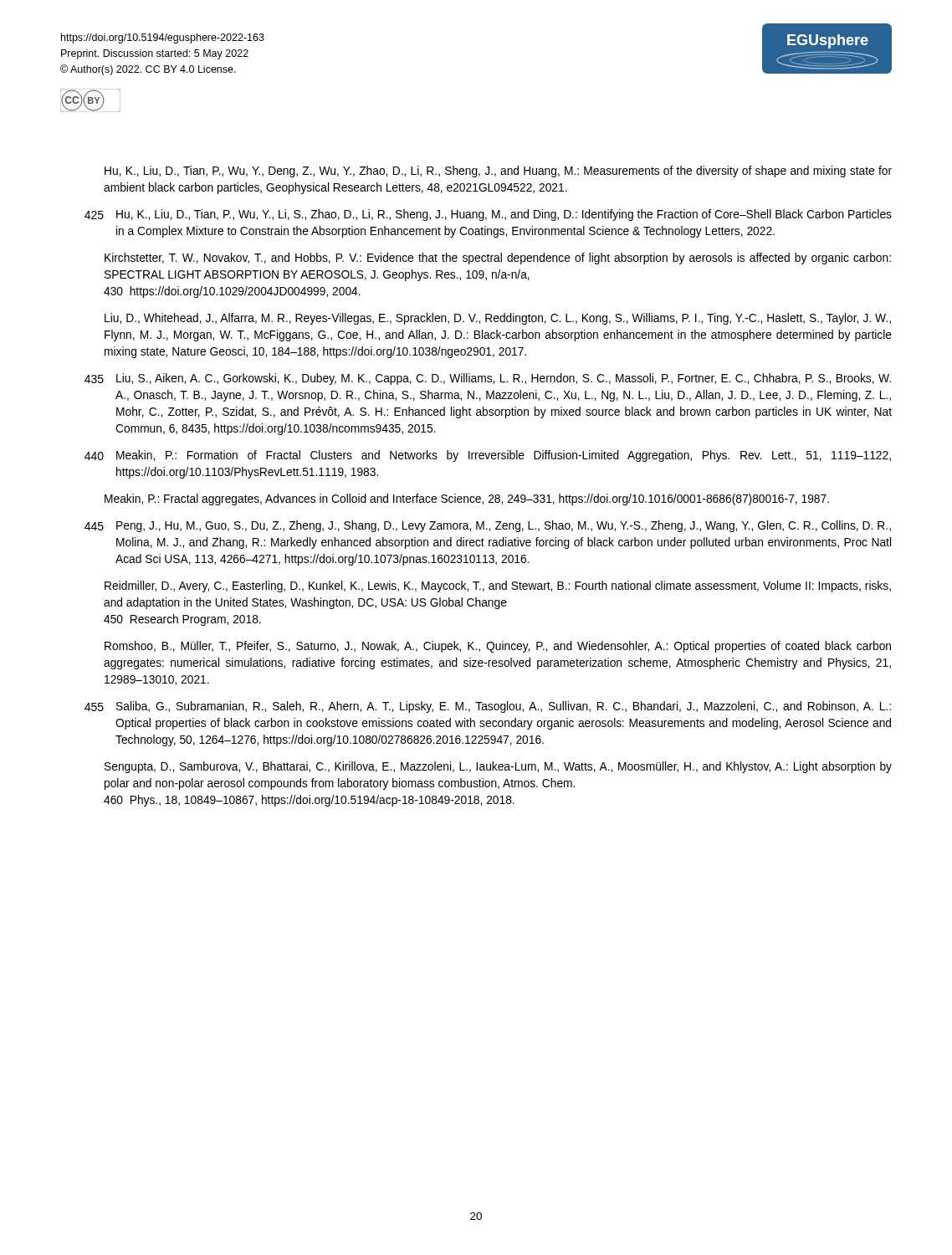Select the text starting "445 Peng, J., Hu, M.,"
The height and width of the screenshot is (1255, 952).
[476, 543]
